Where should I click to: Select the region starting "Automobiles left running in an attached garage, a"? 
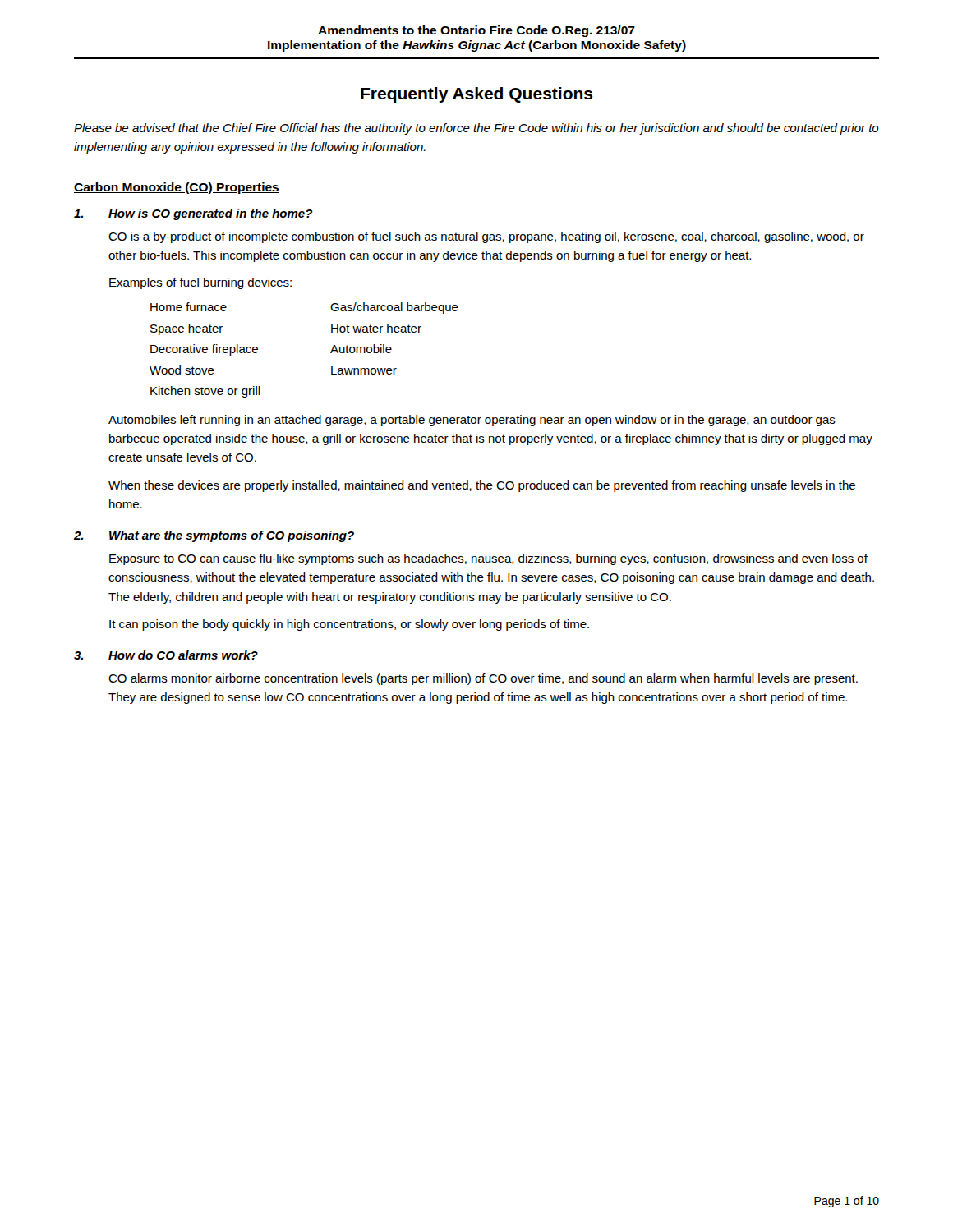pos(490,438)
